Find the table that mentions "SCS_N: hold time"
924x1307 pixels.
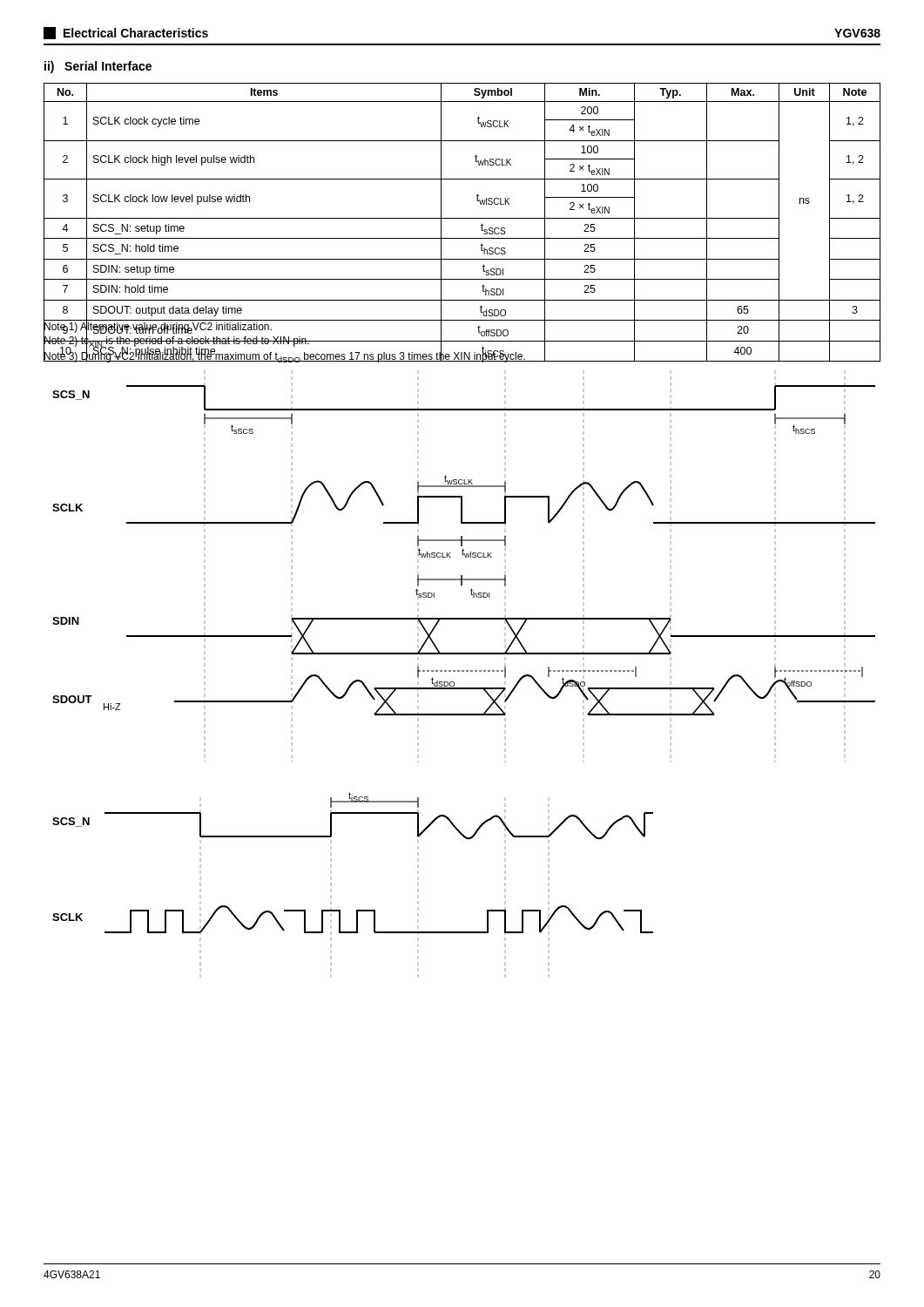coord(462,222)
